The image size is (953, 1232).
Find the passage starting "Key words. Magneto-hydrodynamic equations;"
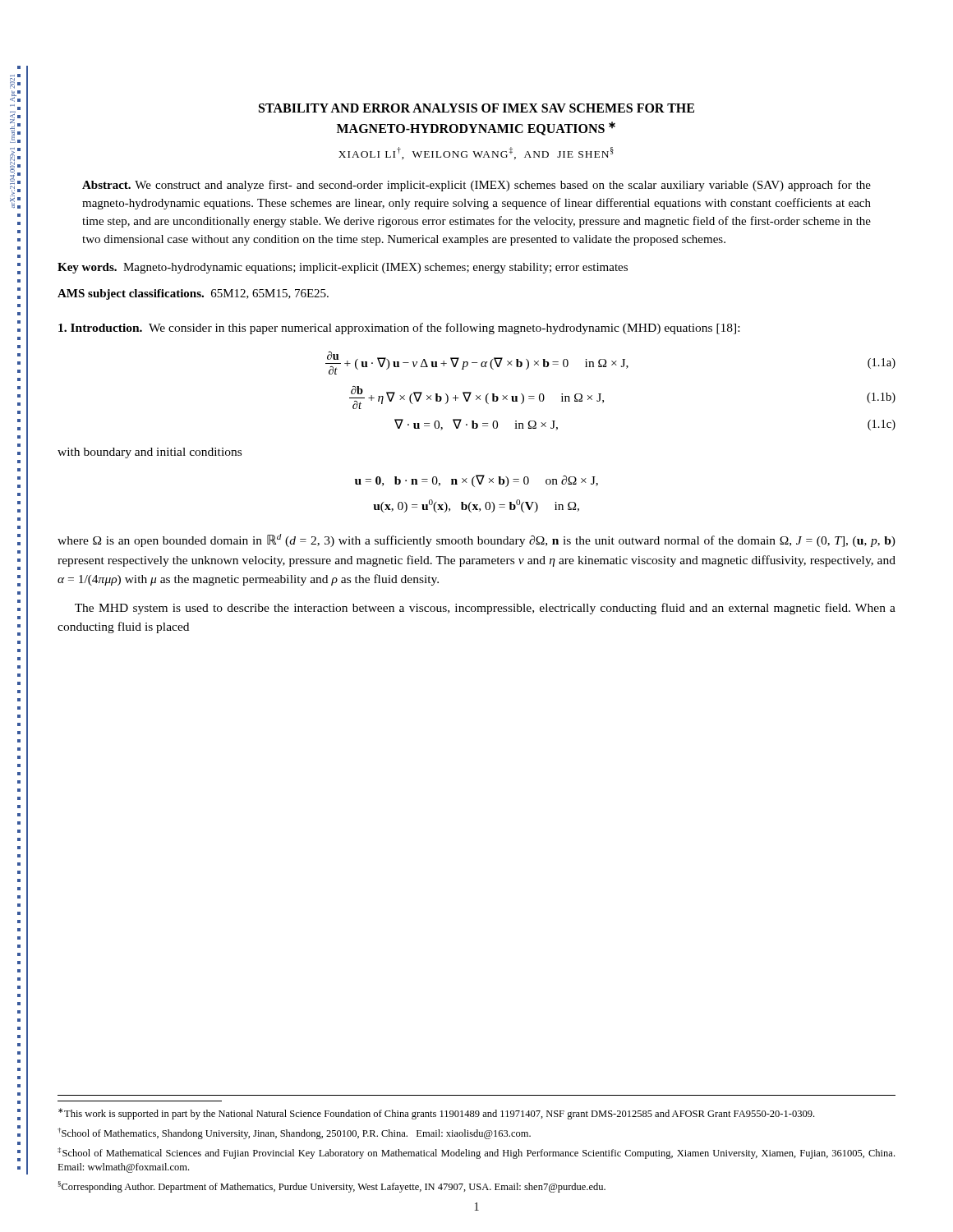tap(343, 267)
